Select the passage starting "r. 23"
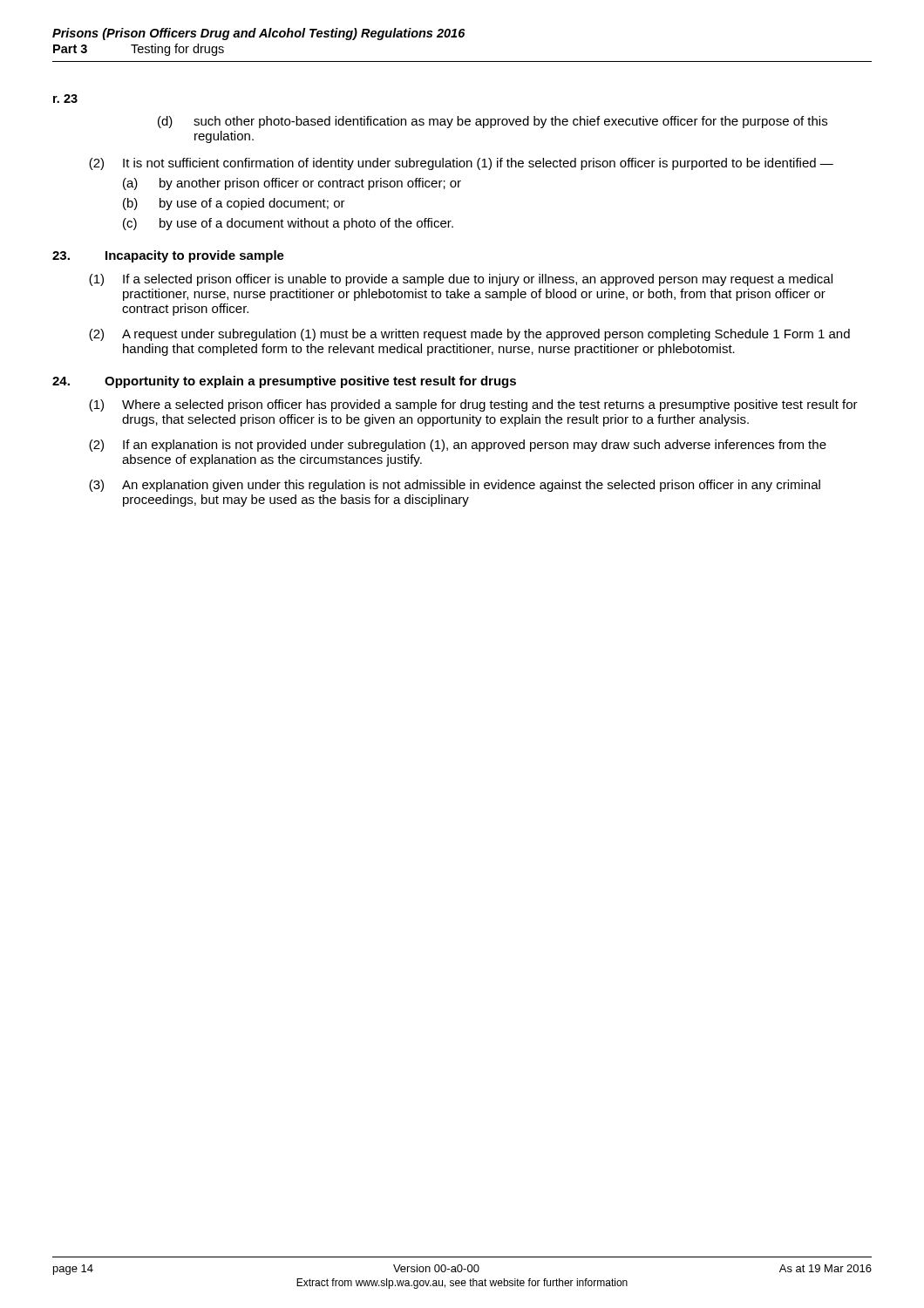This screenshot has height=1308, width=924. click(65, 99)
